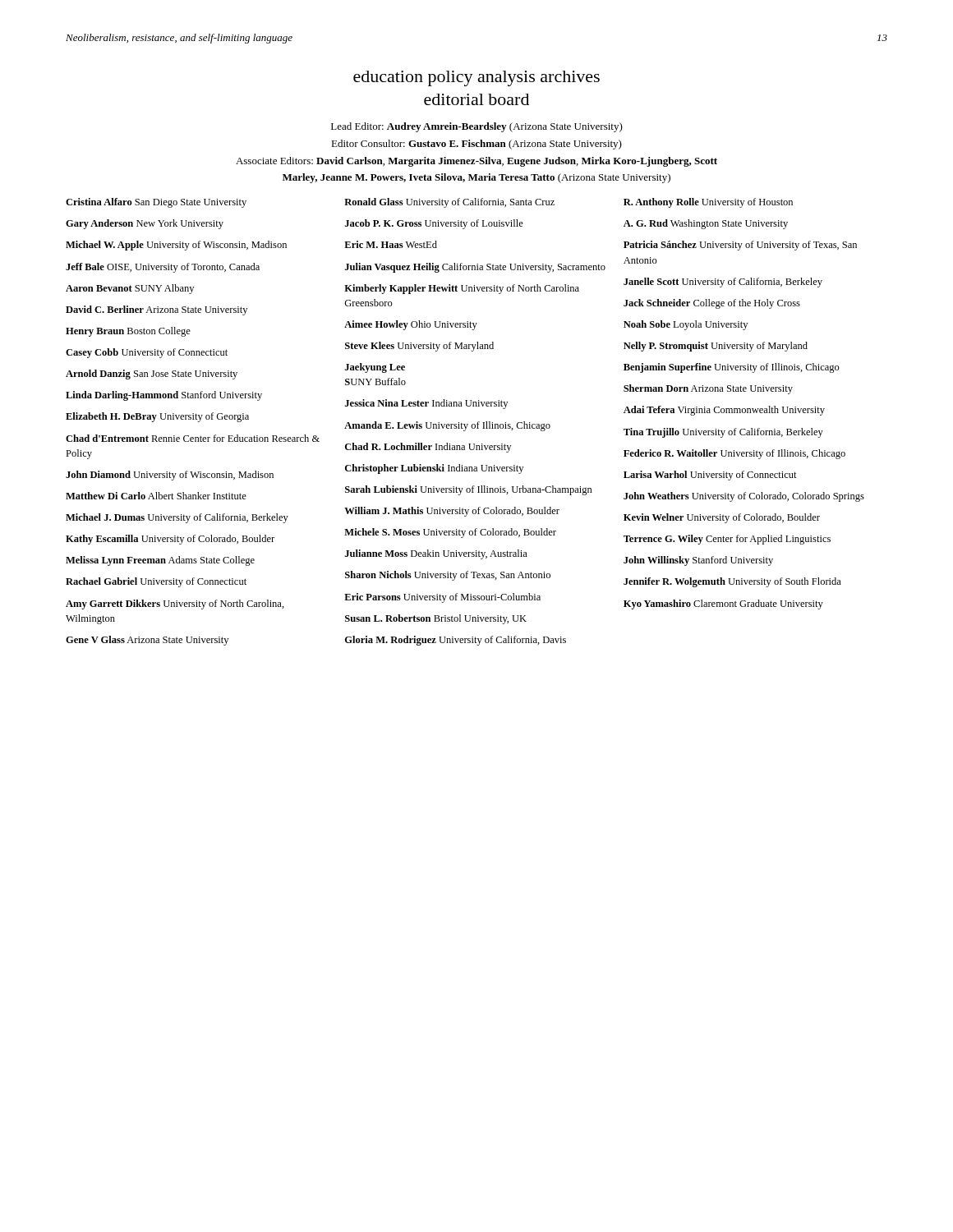Locate the text block starting "Henry Braun Boston College"
Screen dimensions: 1232x953
(x=128, y=331)
